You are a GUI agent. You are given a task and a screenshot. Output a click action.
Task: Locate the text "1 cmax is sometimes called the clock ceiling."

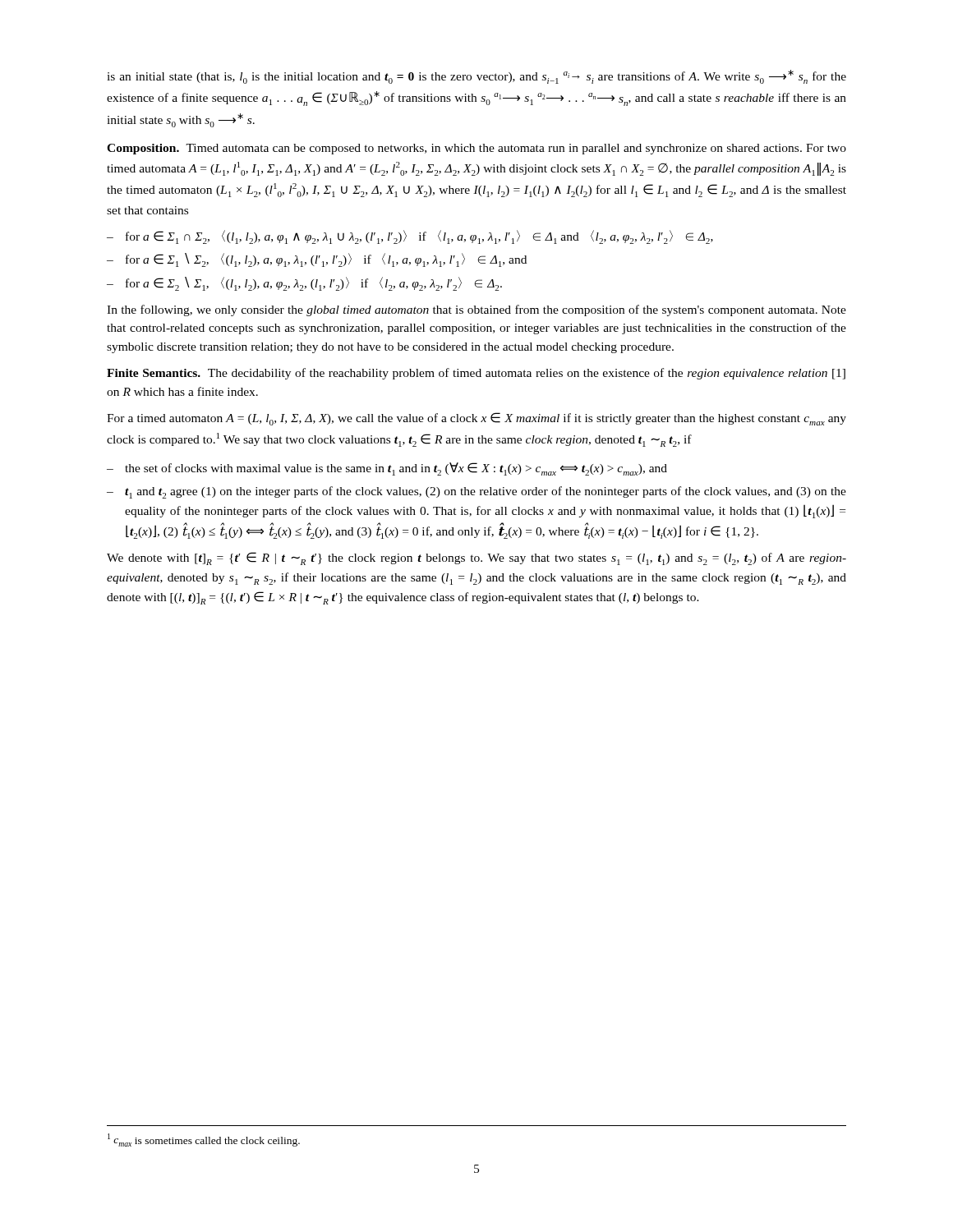[204, 1140]
